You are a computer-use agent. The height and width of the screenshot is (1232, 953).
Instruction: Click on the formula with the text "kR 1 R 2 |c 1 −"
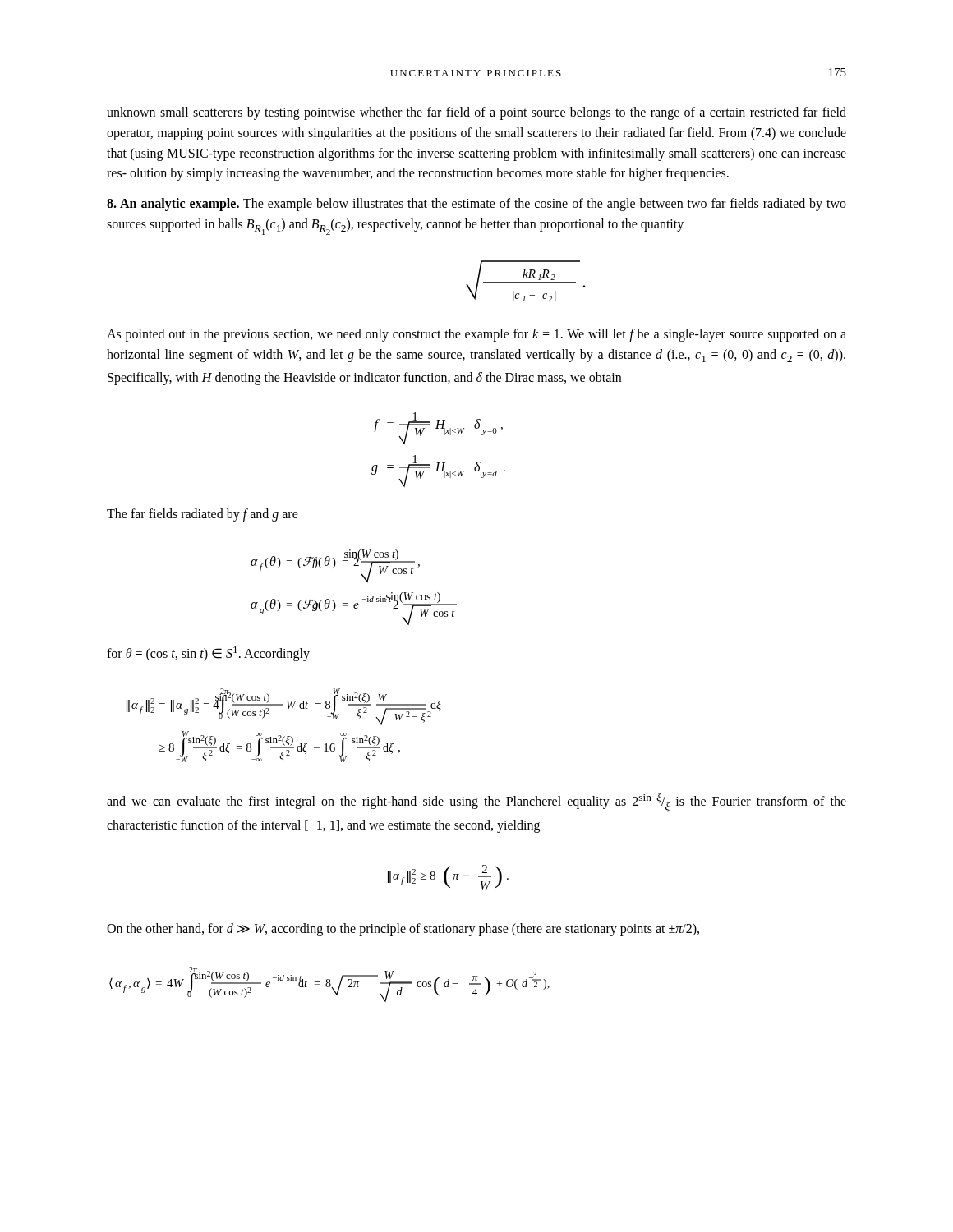pos(476,282)
